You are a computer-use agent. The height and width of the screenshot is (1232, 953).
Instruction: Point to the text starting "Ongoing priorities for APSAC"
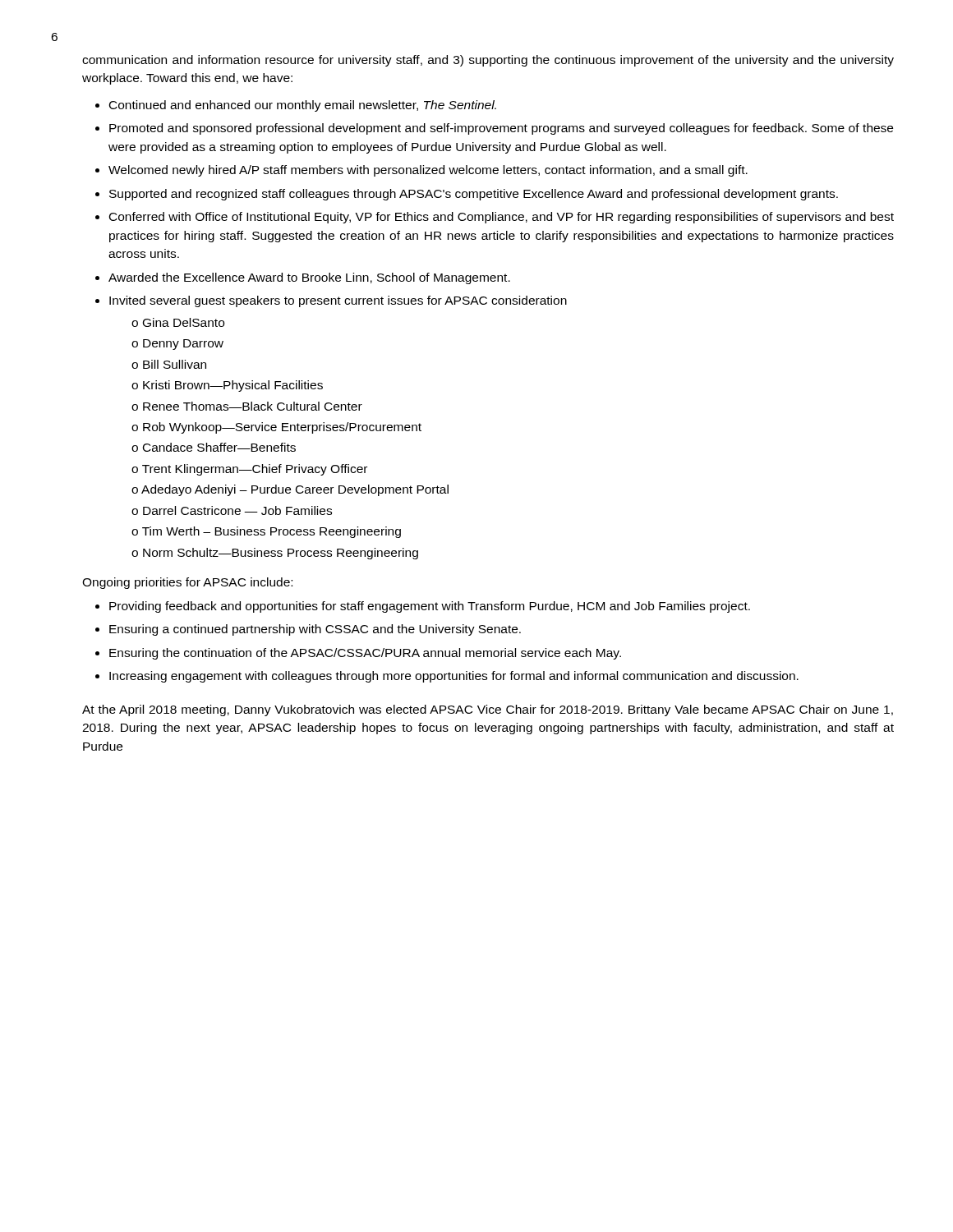coord(188,582)
